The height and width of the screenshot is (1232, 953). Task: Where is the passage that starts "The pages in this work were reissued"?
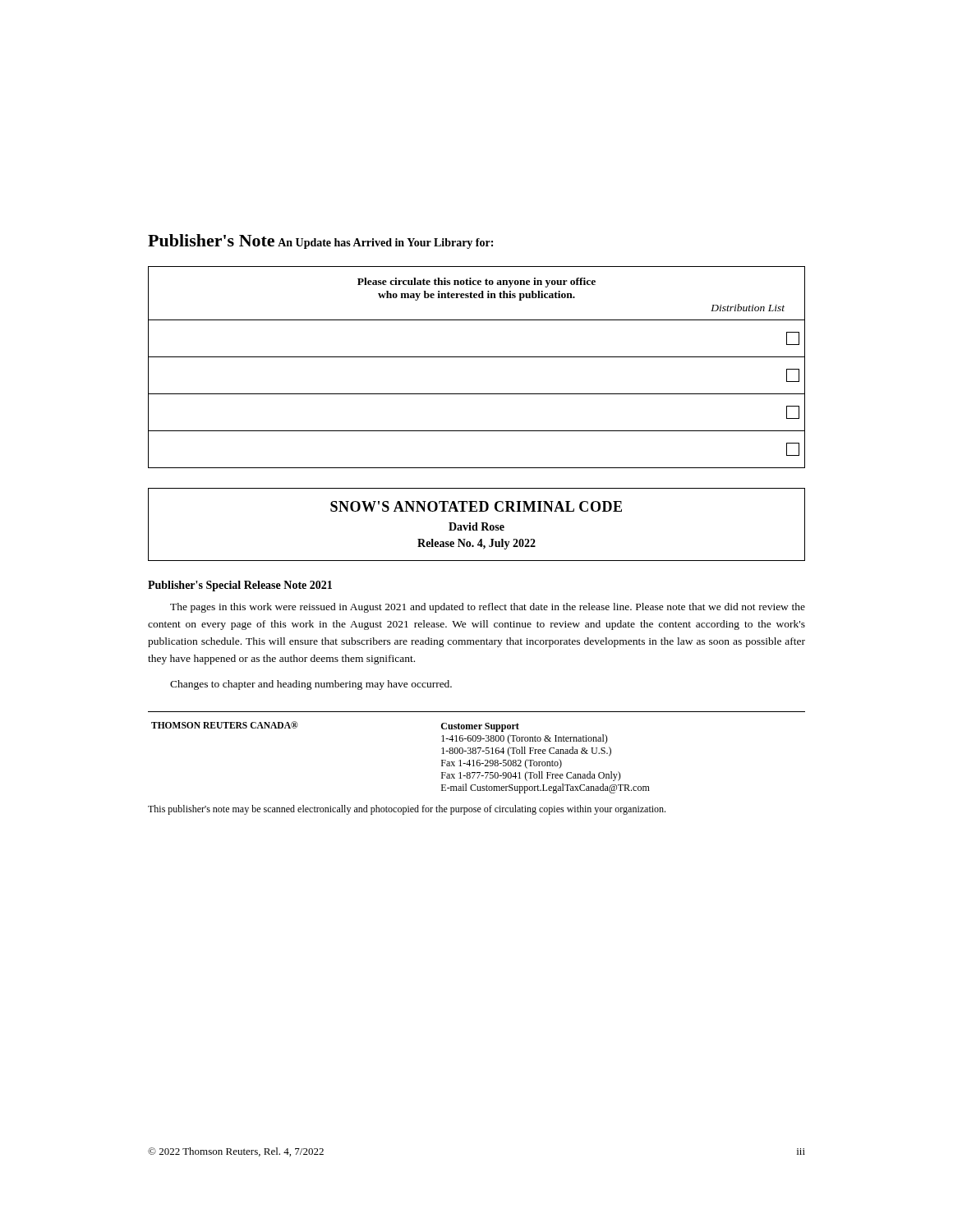476,646
